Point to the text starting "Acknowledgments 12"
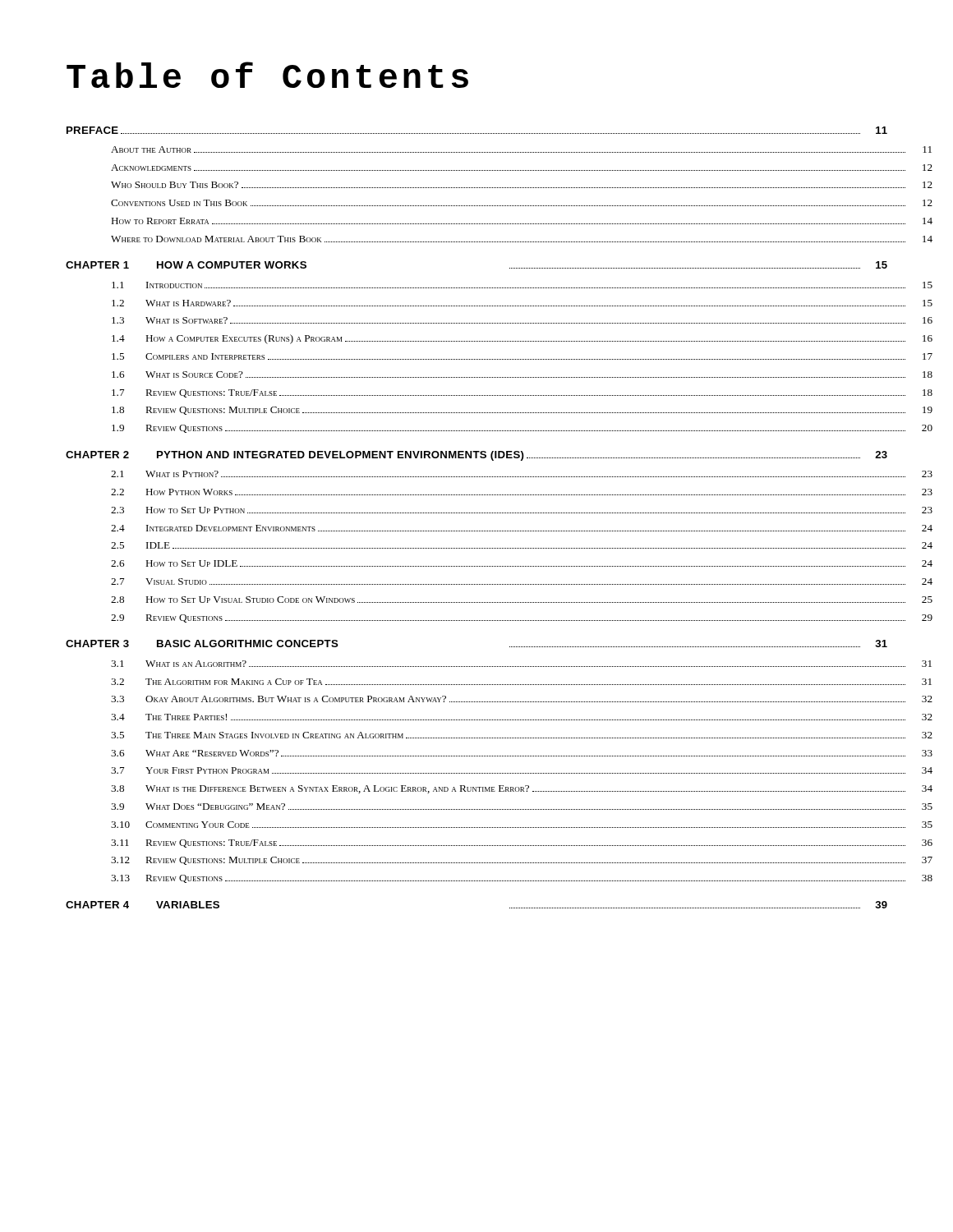Image resolution: width=953 pixels, height=1232 pixels. click(522, 167)
